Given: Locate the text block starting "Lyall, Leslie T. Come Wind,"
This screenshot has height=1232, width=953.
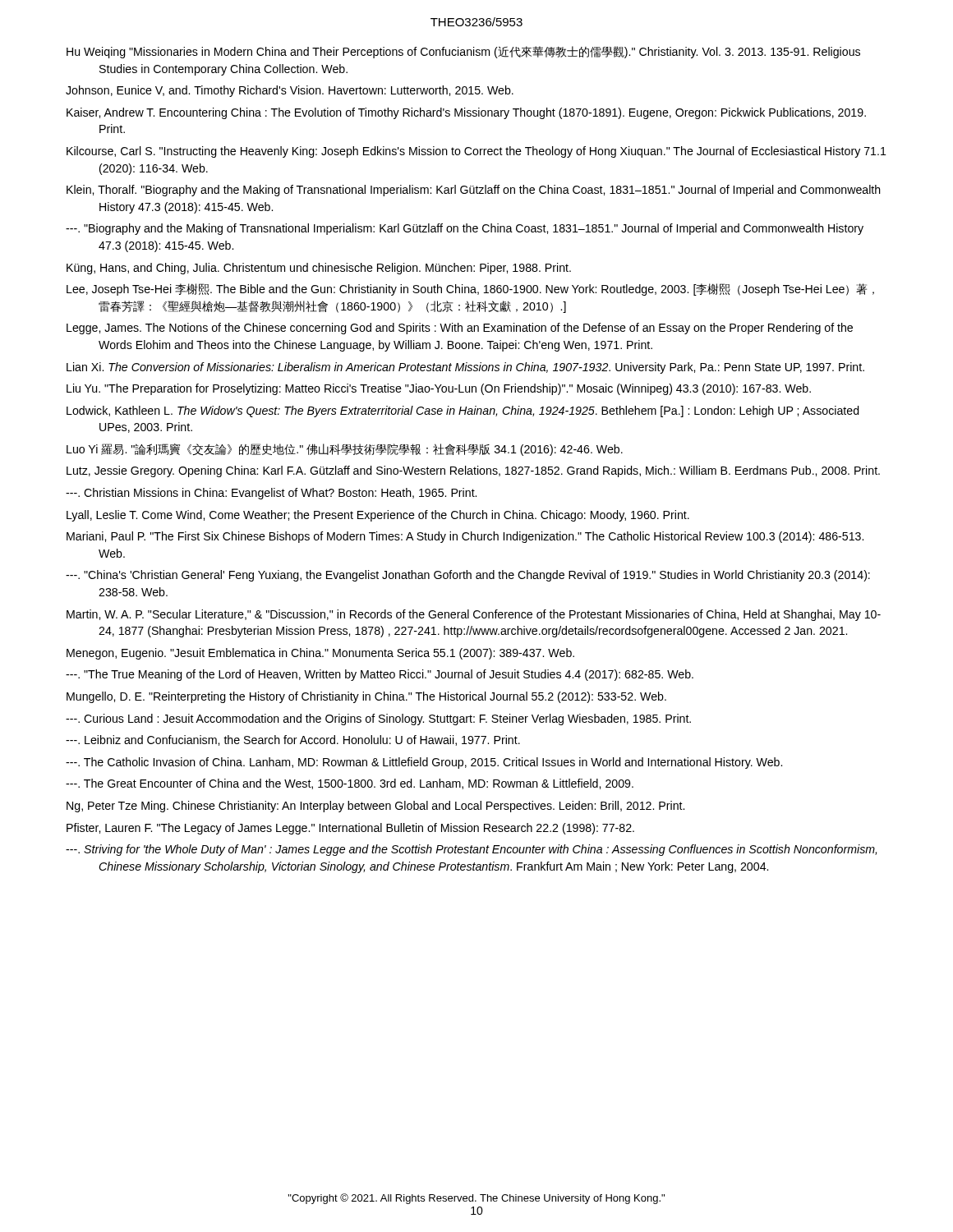Looking at the screenshot, I should tap(378, 515).
